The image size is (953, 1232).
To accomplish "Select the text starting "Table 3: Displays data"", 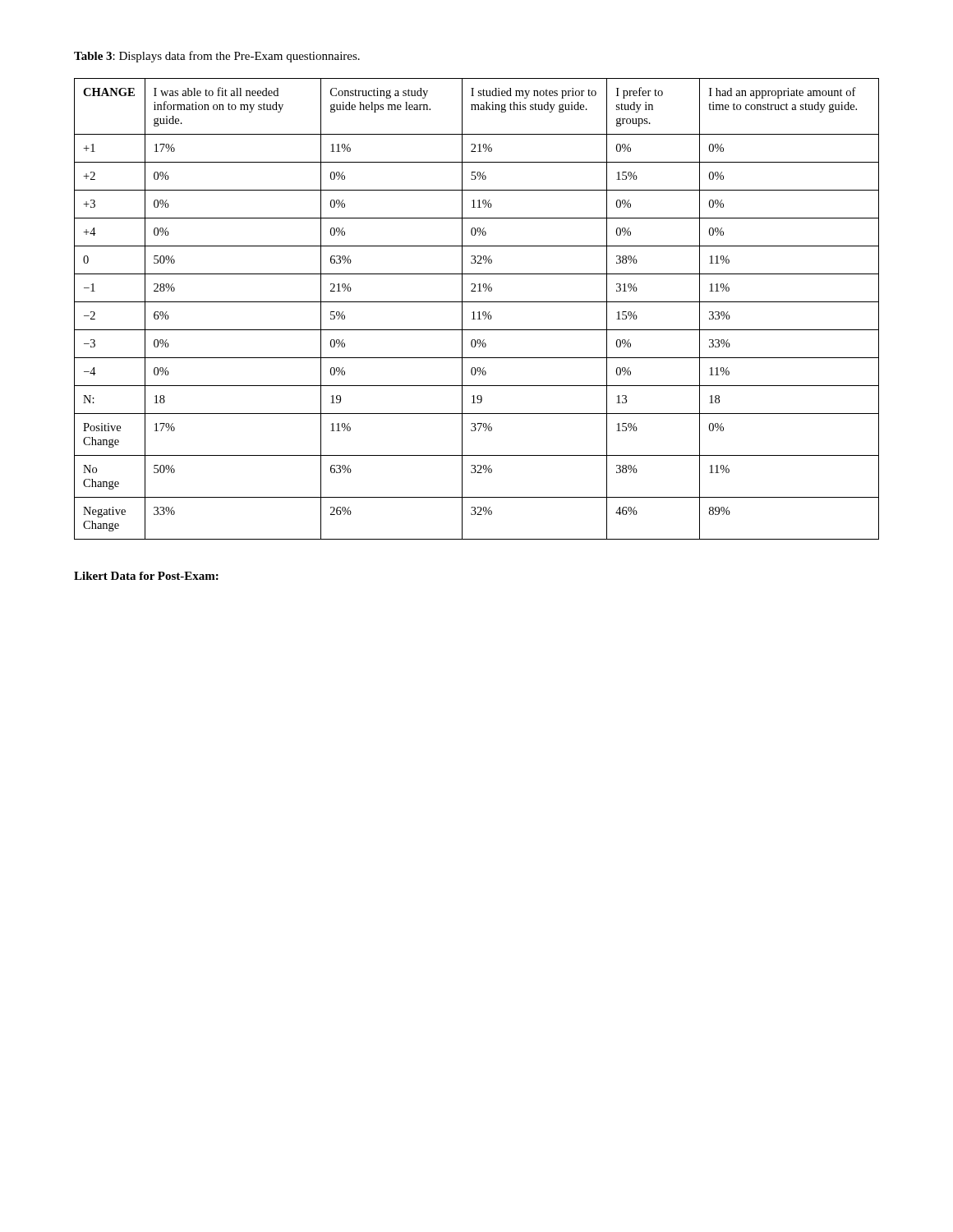I will pos(217,56).
